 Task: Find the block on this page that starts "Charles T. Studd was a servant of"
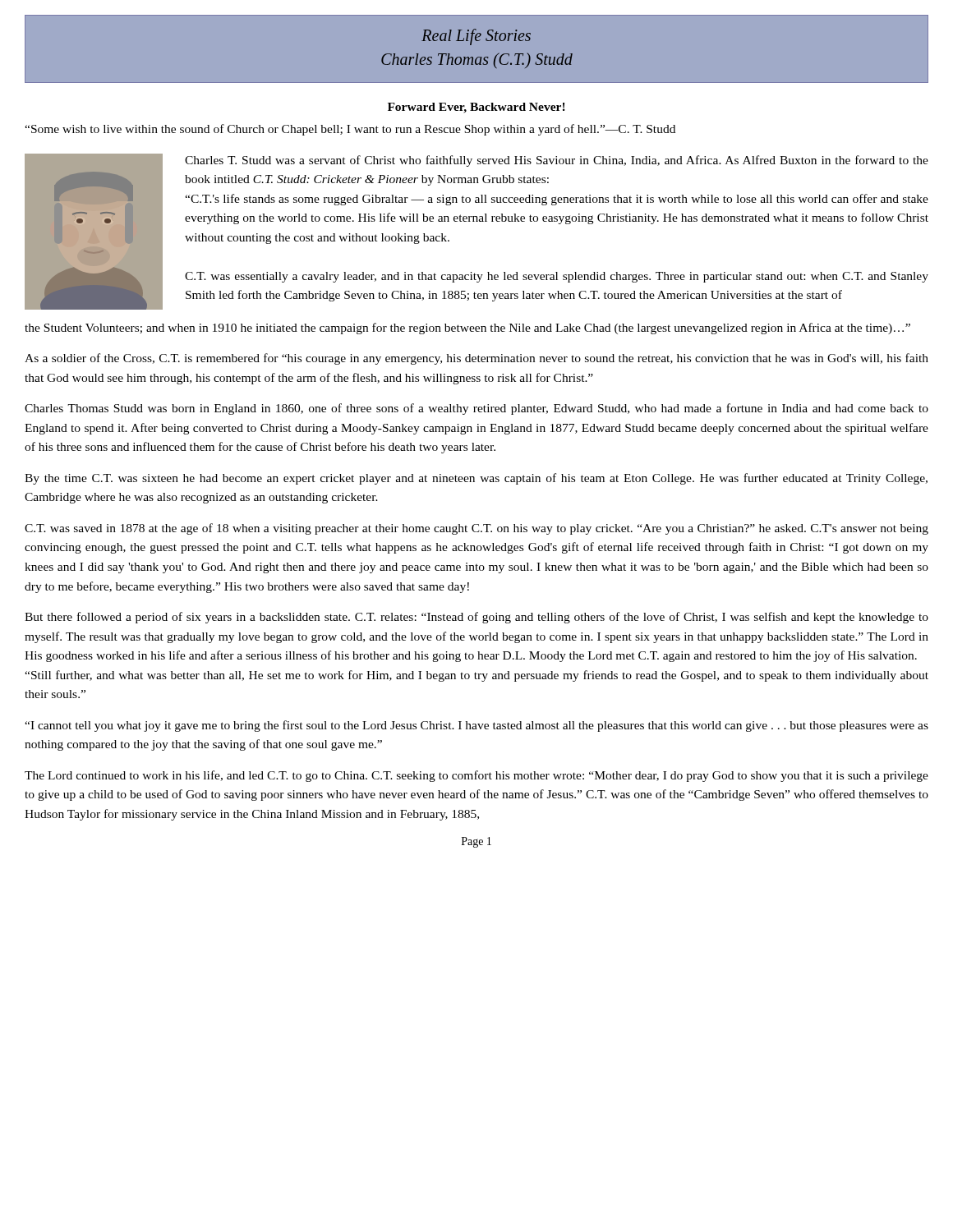coord(557,227)
